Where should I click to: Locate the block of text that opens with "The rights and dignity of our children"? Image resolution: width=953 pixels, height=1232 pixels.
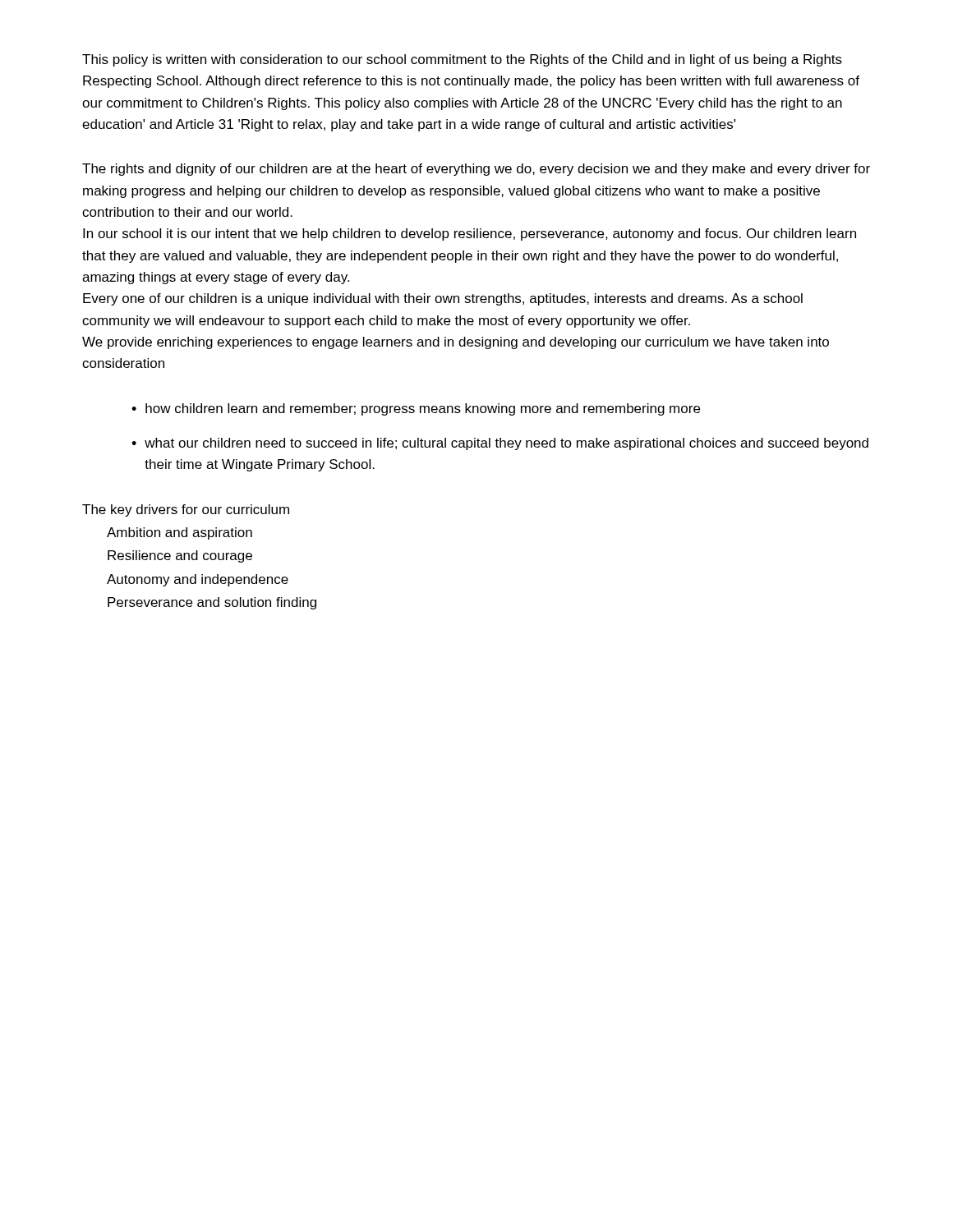coord(476,267)
